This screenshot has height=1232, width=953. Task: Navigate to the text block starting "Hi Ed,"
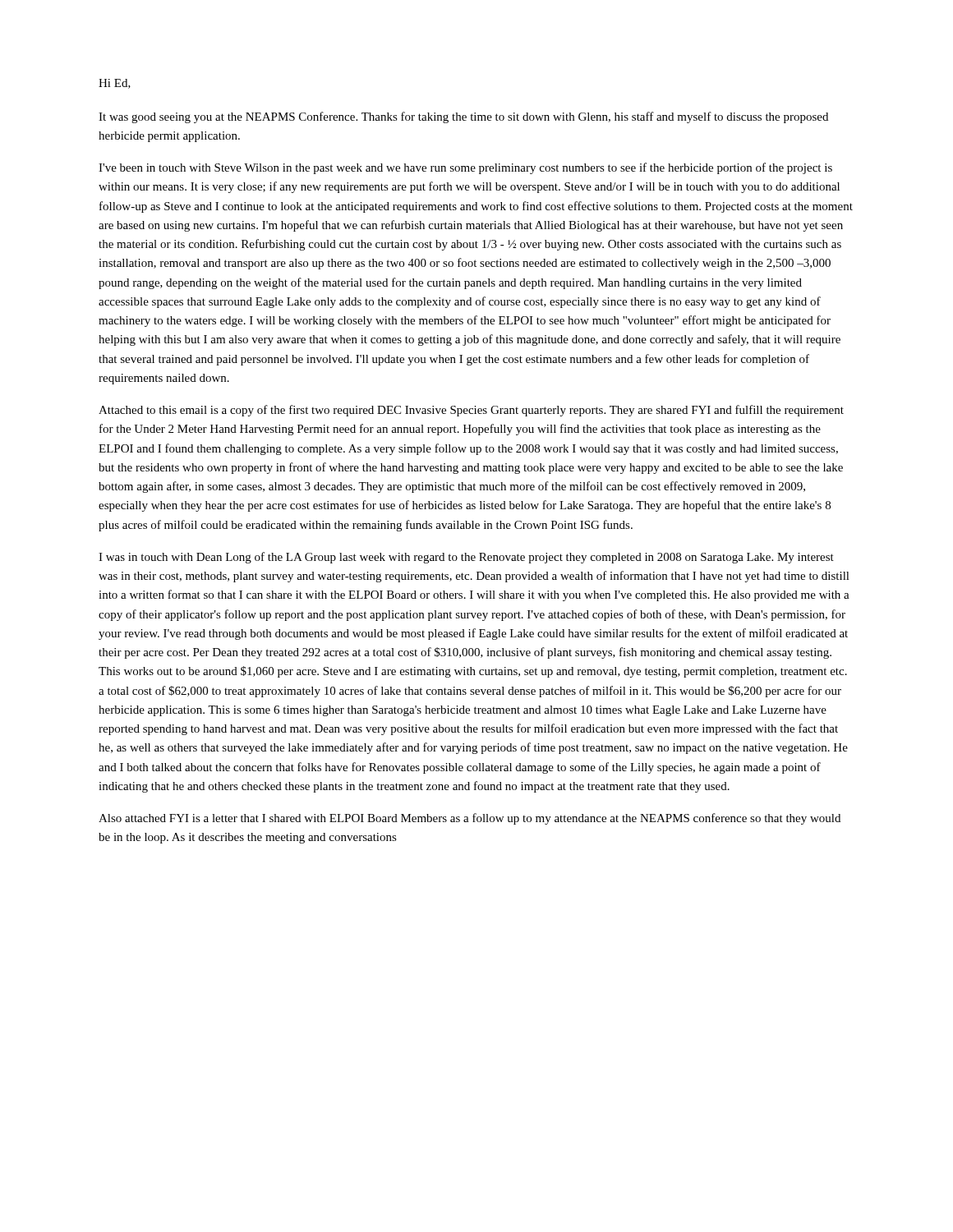click(x=115, y=83)
